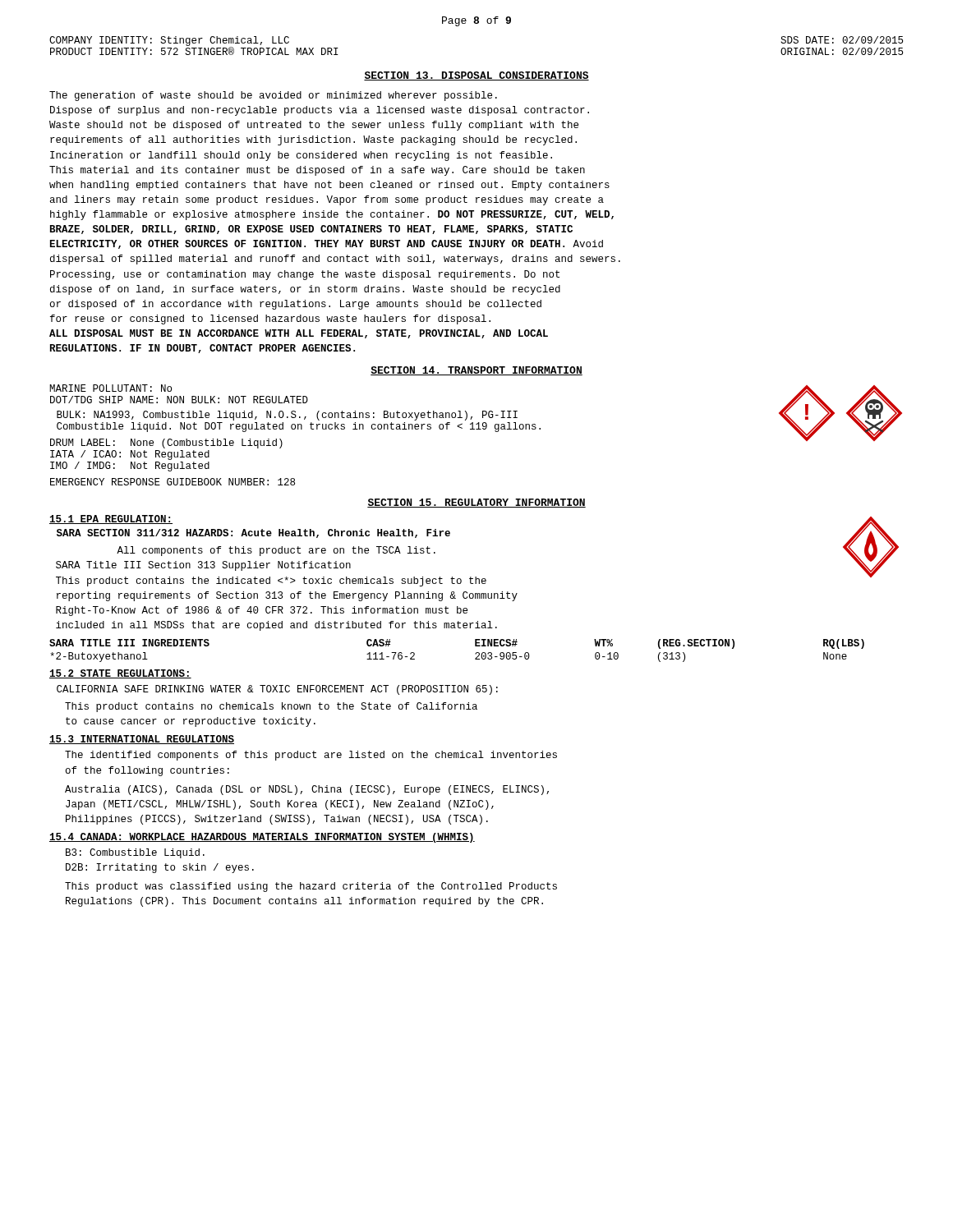This screenshot has width=953, height=1232.
Task: Find the text starting "COMPANY IDENTITY: Stinger Chemical, LLC PRODUCT IDENTITY:"
Action: pos(194,43)
